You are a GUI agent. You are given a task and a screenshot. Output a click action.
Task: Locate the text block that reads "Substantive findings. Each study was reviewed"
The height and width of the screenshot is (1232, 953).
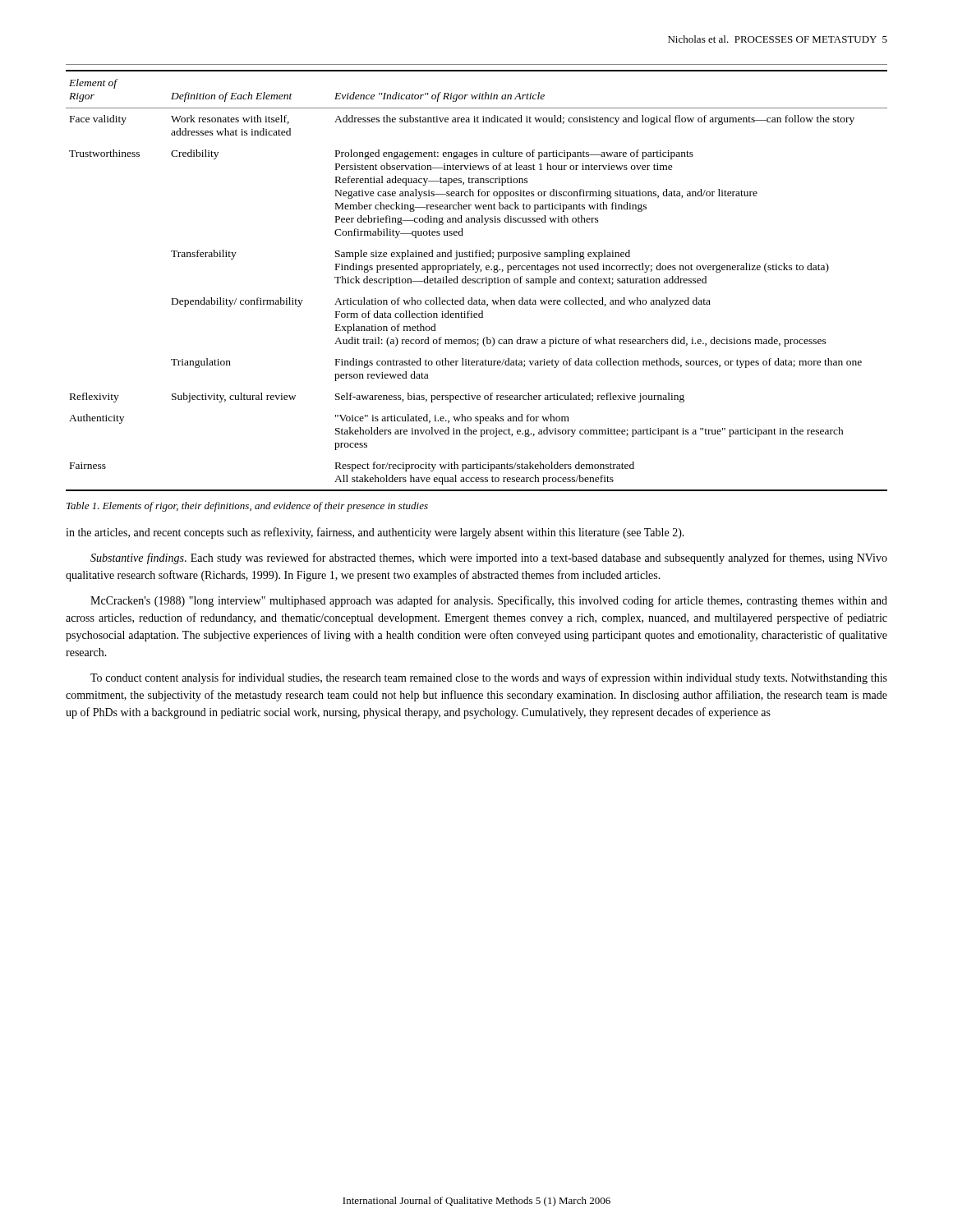click(x=476, y=567)
